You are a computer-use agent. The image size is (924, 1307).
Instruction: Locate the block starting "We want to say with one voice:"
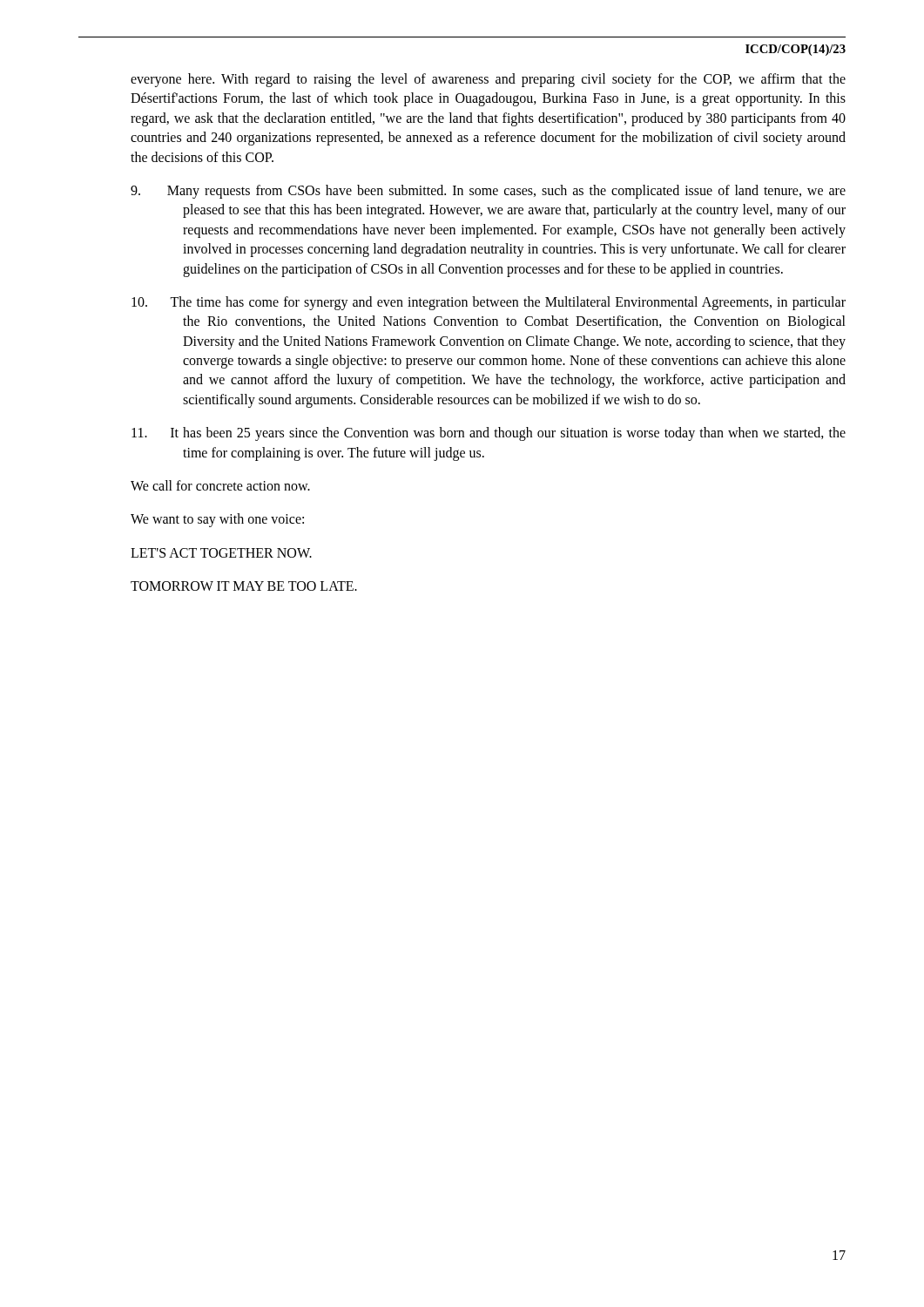pyautogui.click(x=218, y=519)
